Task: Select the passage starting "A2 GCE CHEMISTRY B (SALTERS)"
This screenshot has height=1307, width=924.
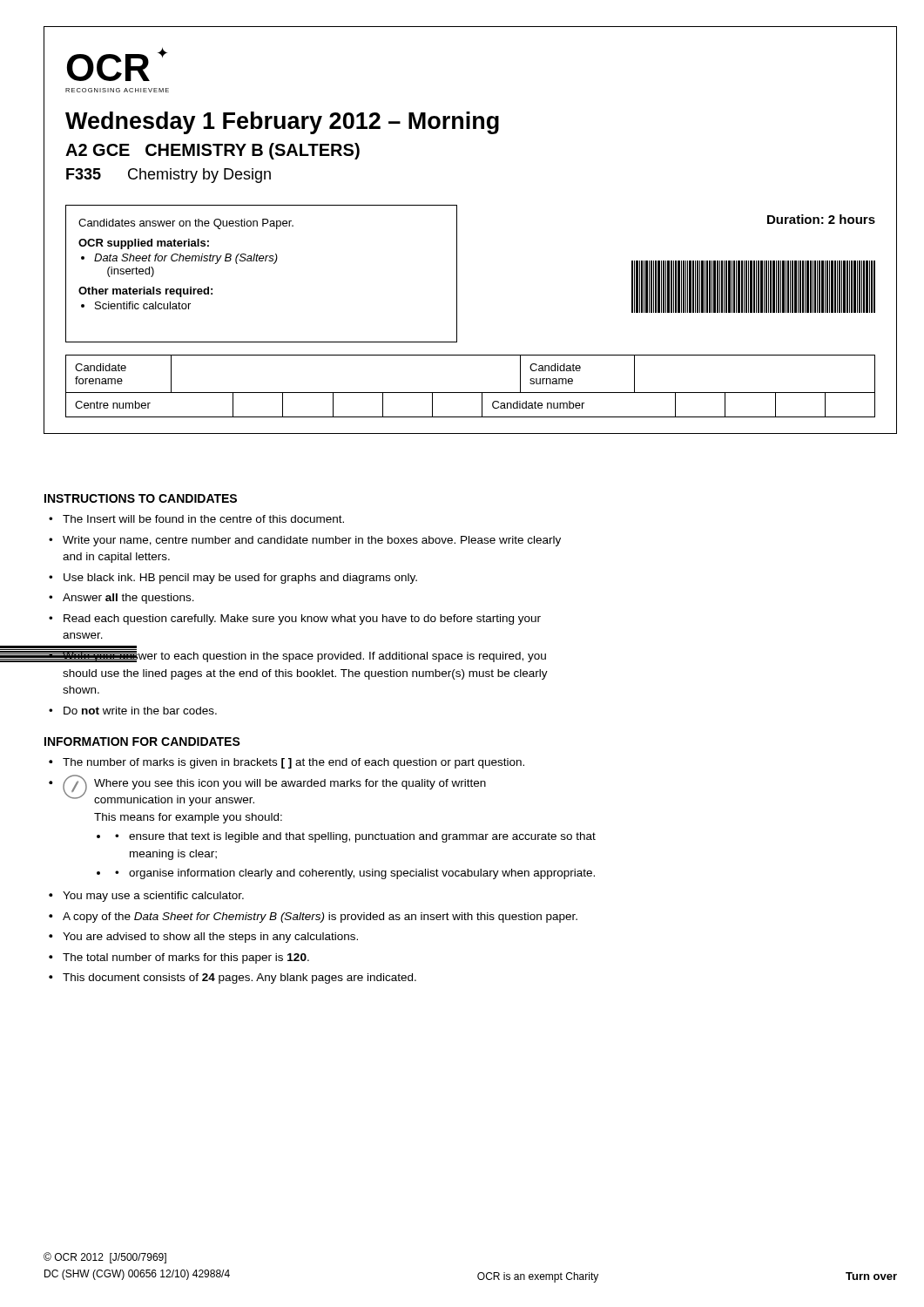Action: pyautogui.click(x=213, y=150)
